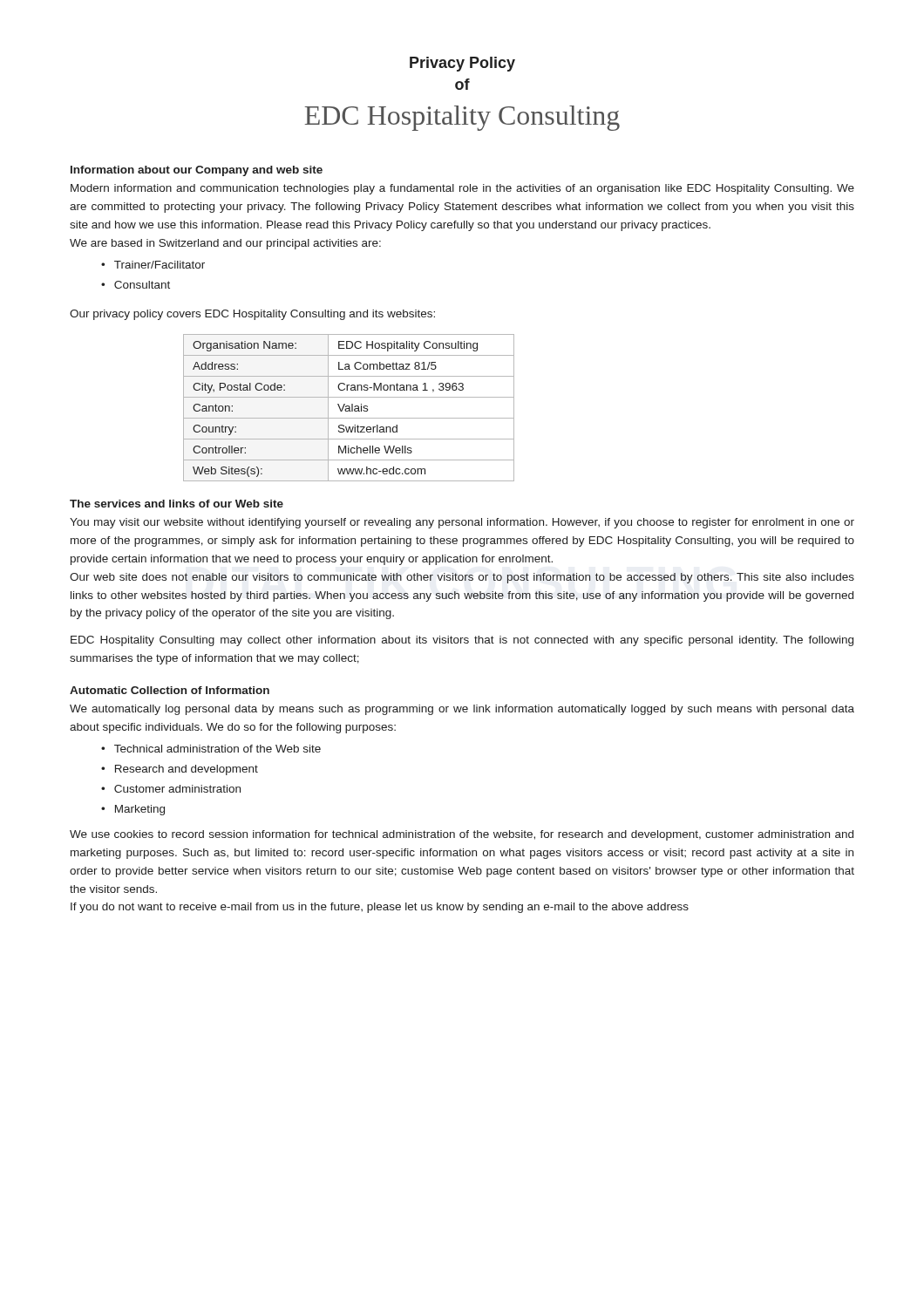924x1308 pixels.
Task: Click on the text block that says "Our privacy policy covers"
Action: (253, 313)
